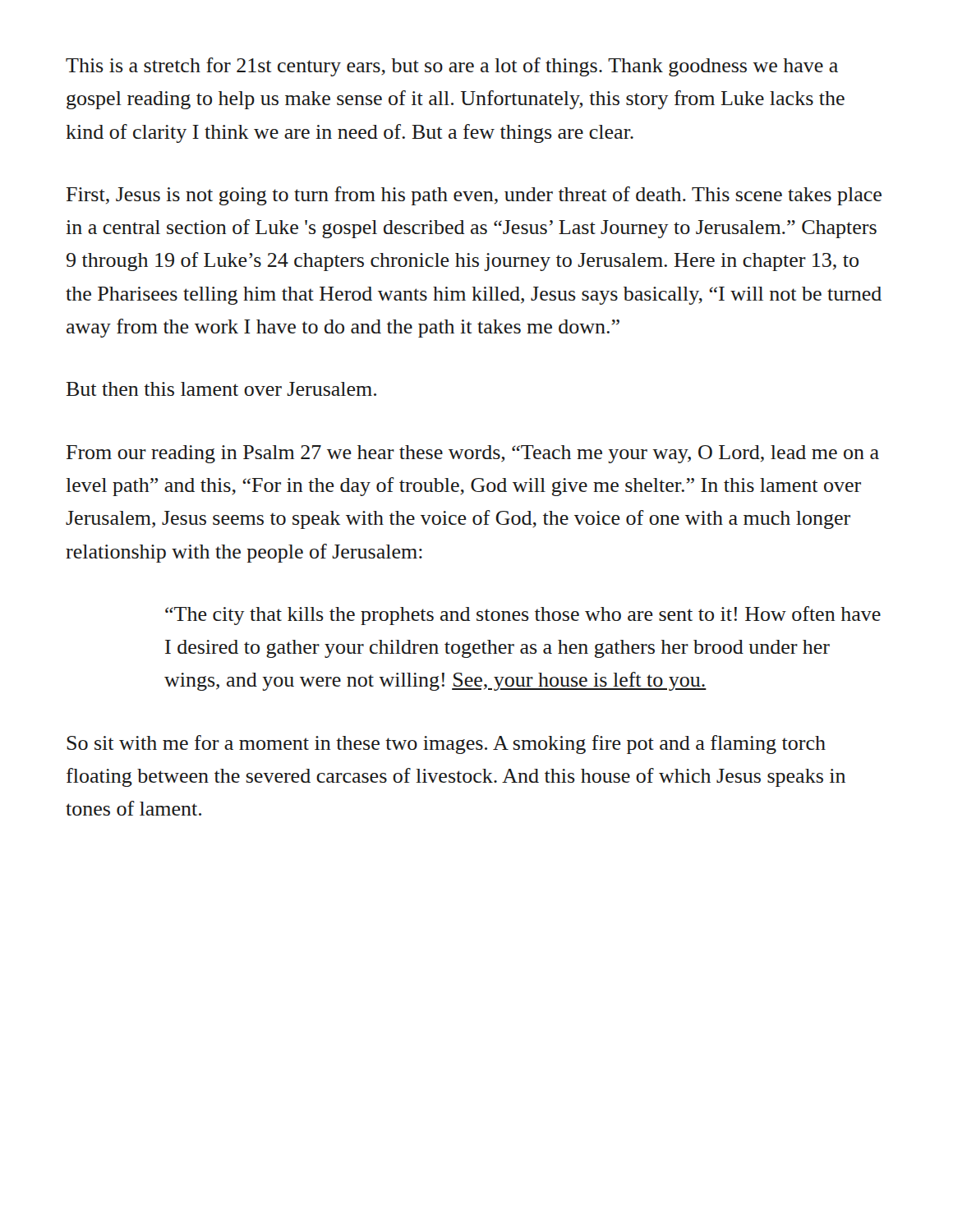Screen dimensions: 1232x953
Task: Where is the passage that starts "From our reading in Psalm 27 we"?
Action: coord(472,501)
